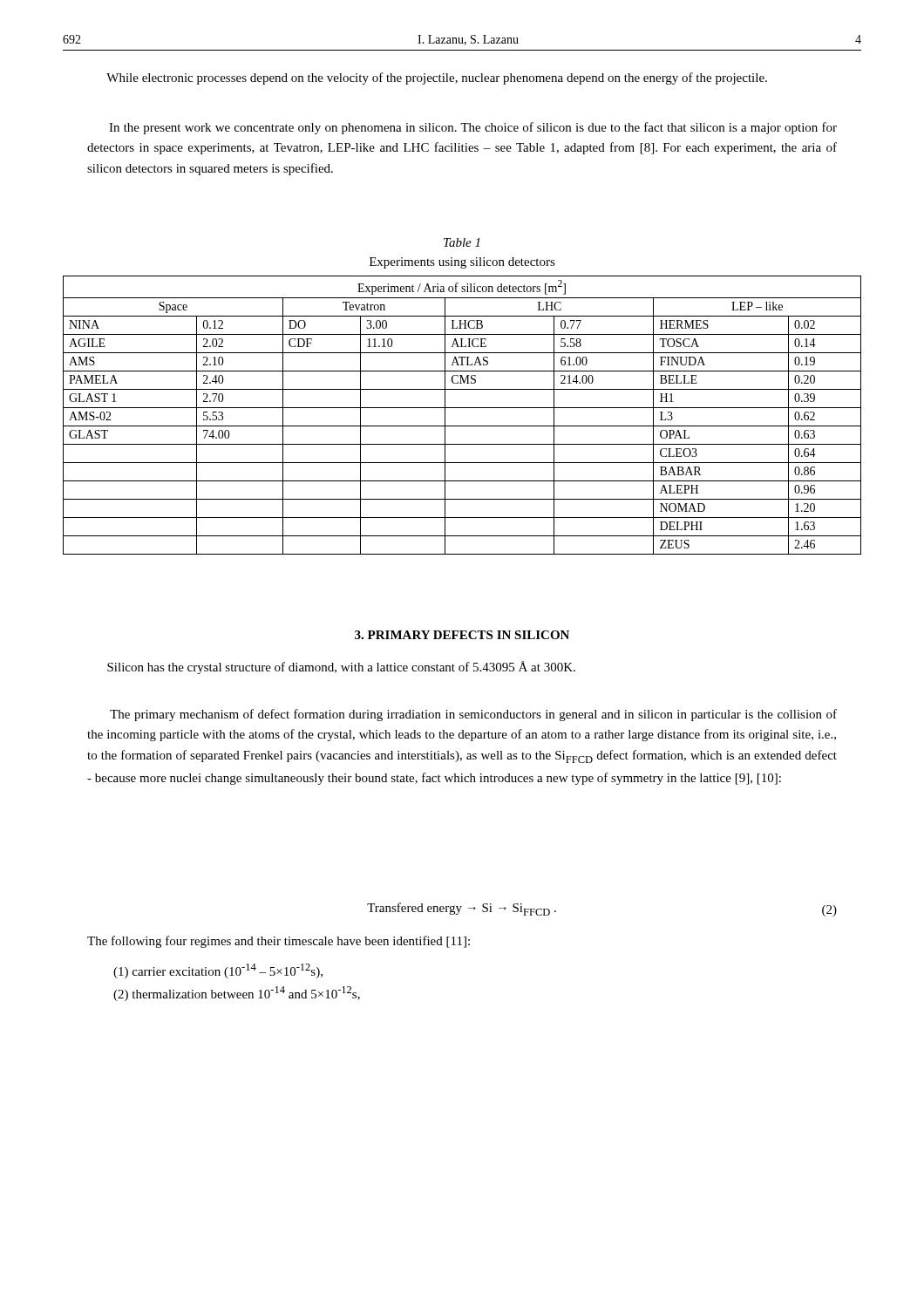This screenshot has width=924, height=1308.
Task: Select the element starting "While electronic processes depend on the velocity of"
Action: [427, 78]
